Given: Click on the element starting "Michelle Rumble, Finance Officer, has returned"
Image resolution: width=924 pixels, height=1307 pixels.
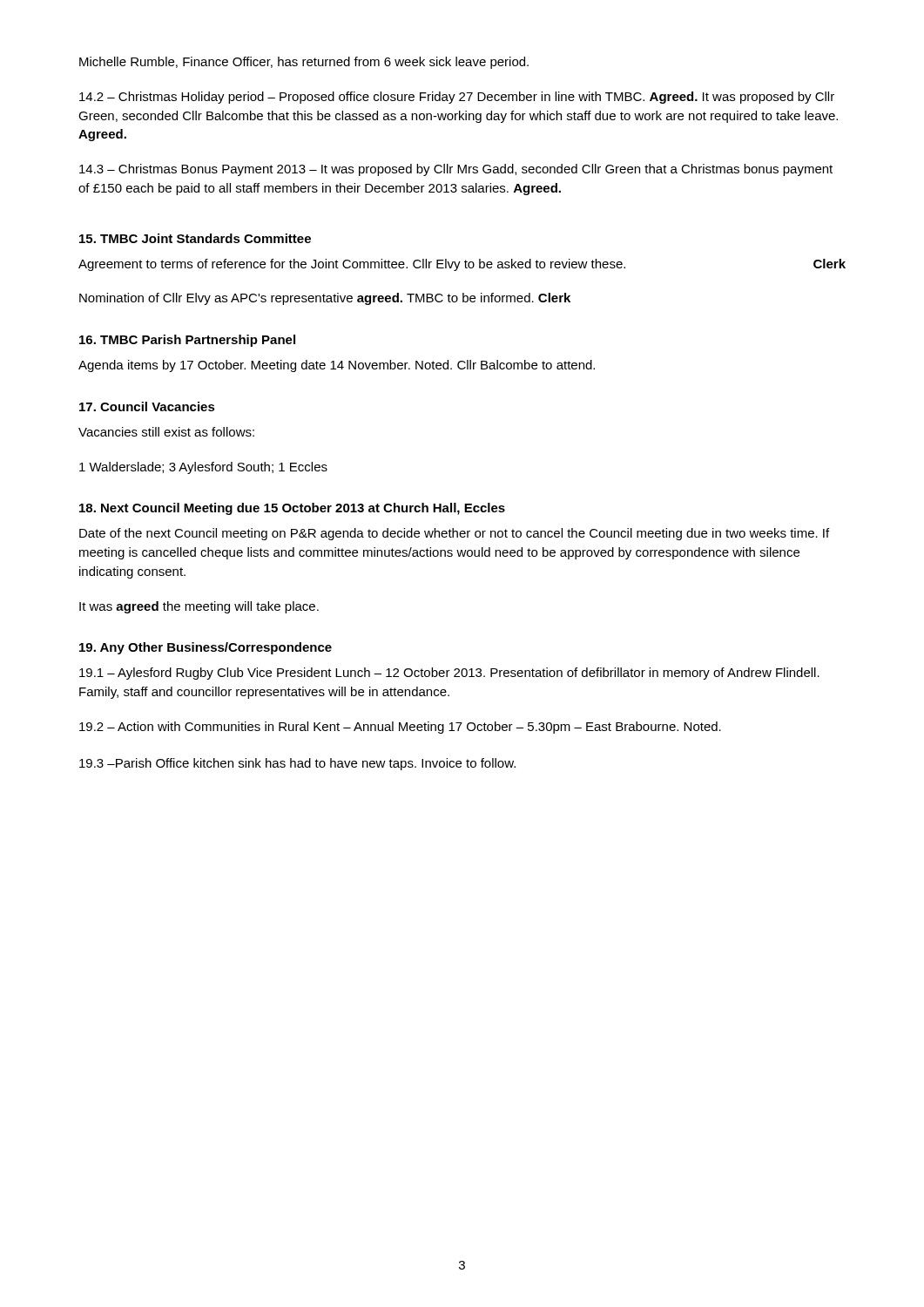Looking at the screenshot, I should pyautogui.click(x=462, y=62).
